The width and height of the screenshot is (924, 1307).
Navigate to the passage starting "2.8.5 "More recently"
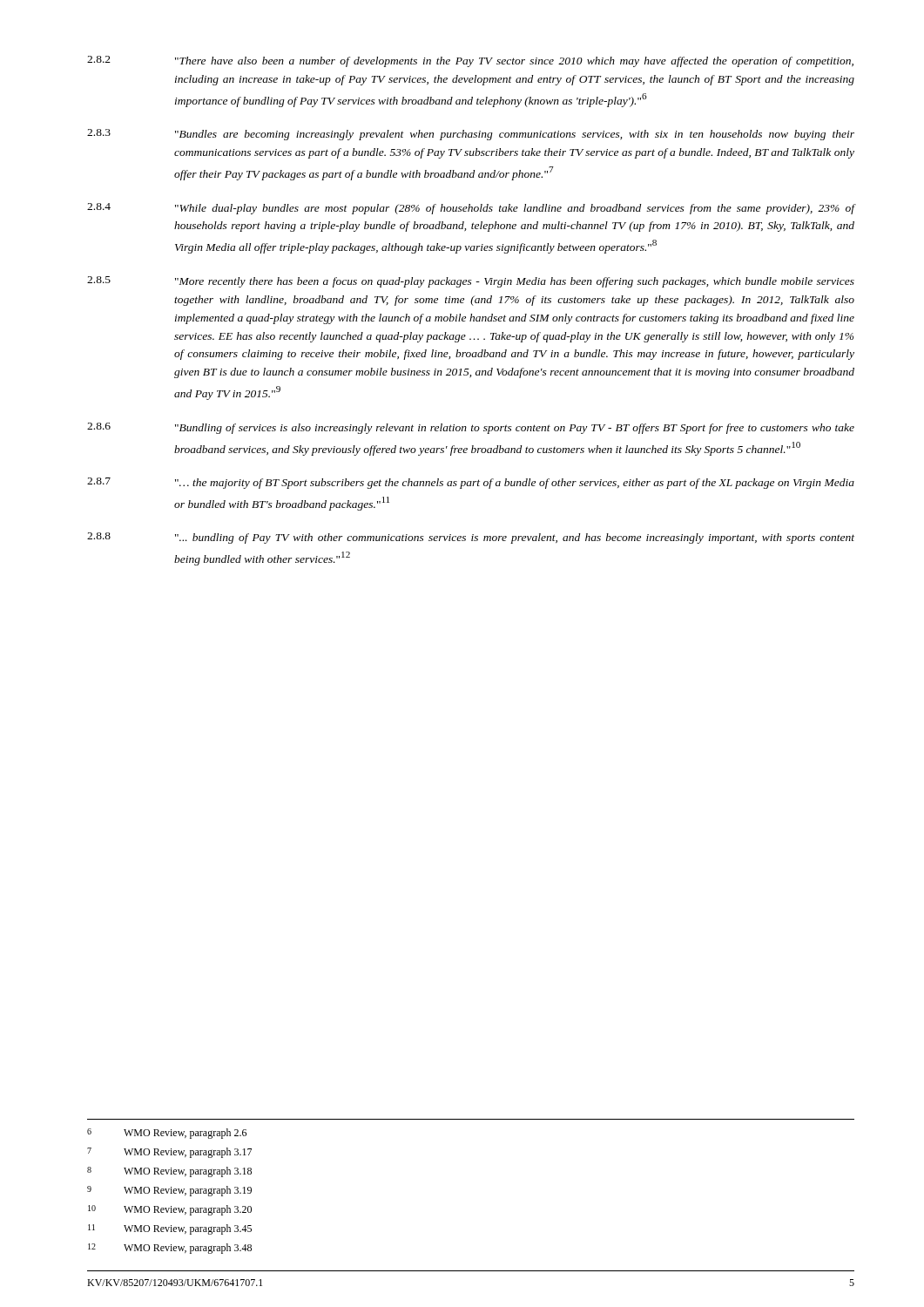coord(471,338)
